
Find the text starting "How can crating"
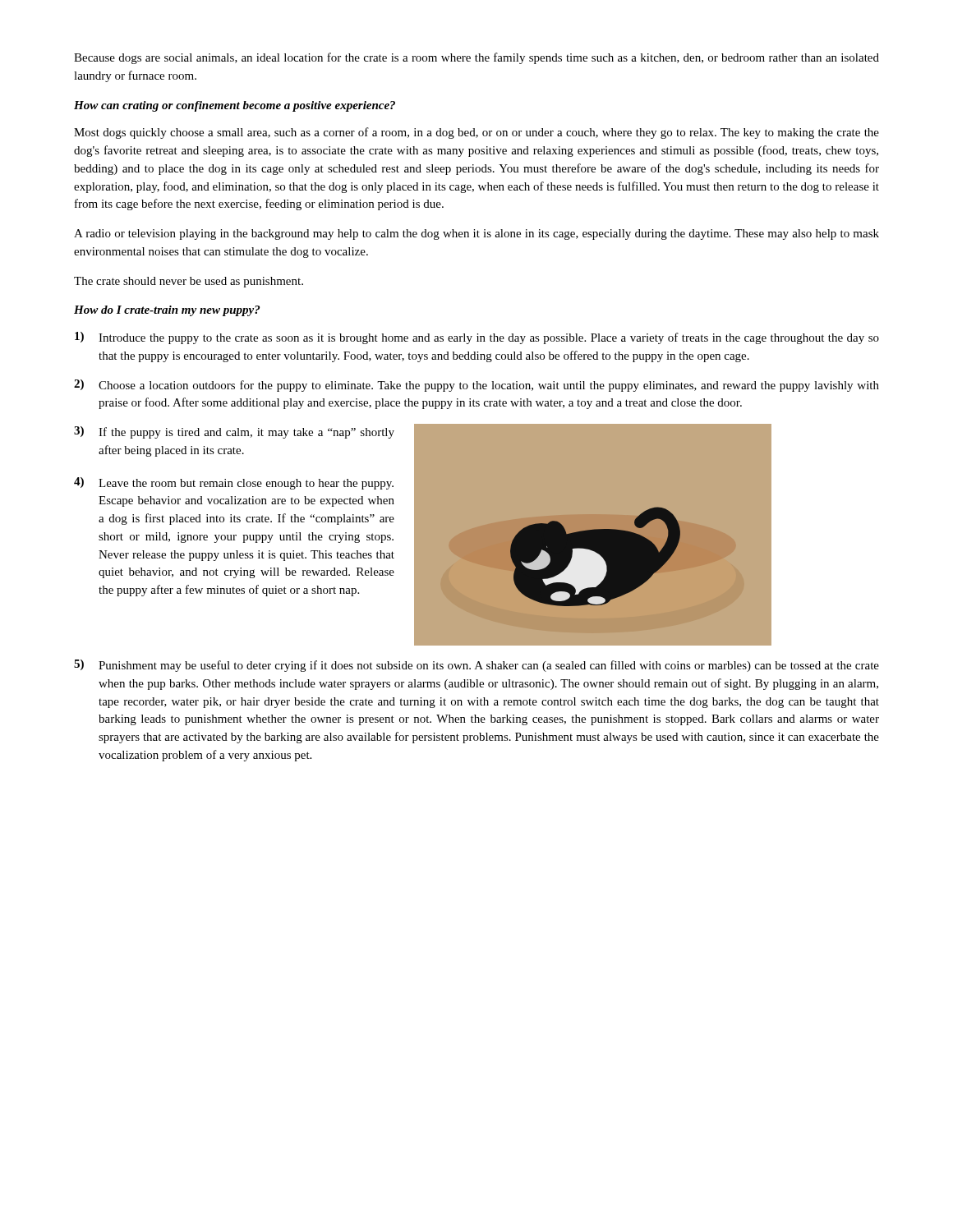point(235,106)
